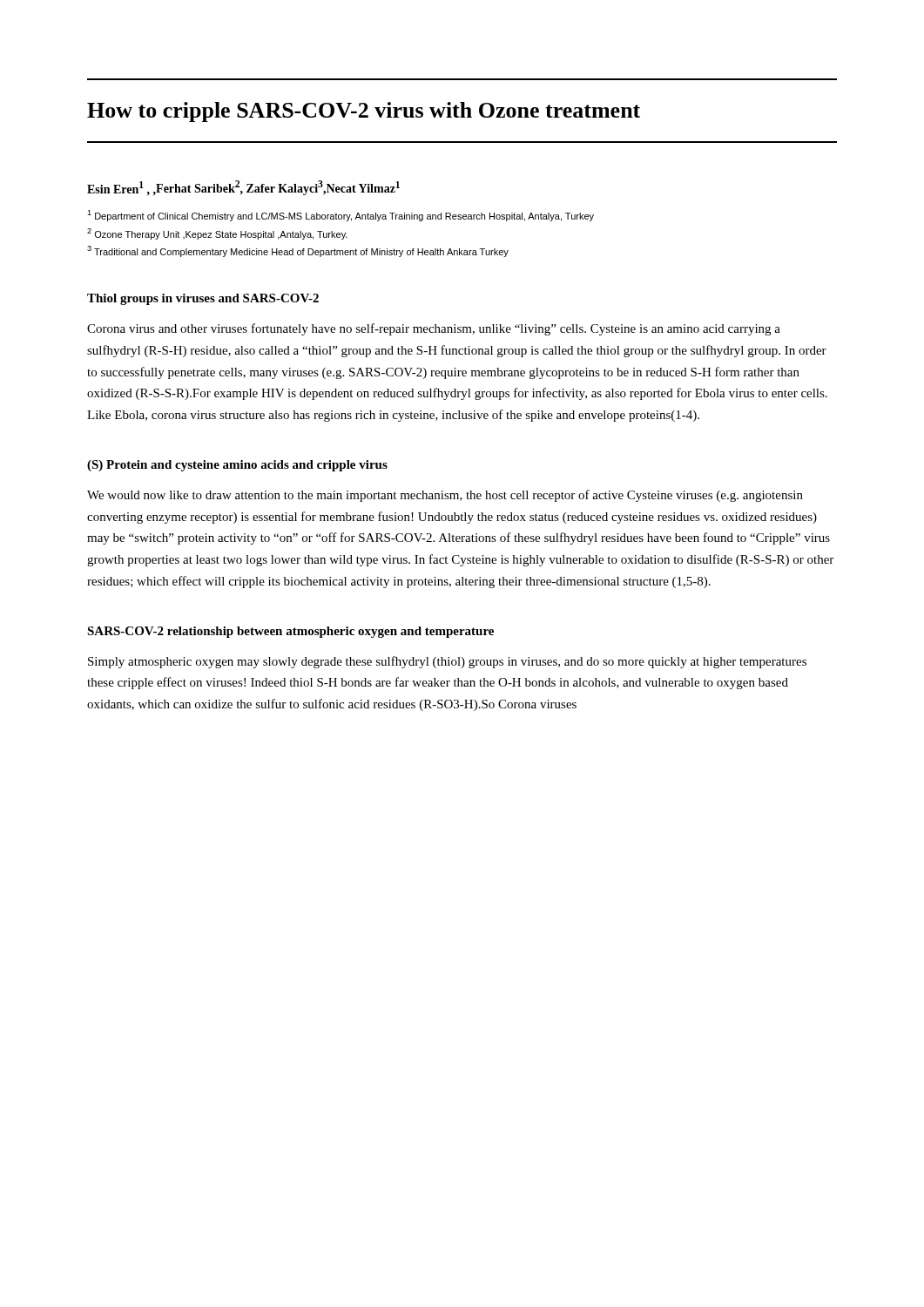The width and height of the screenshot is (924, 1307).
Task: Find the text block that reads "We would now like to draw"
Action: (x=460, y=538)
